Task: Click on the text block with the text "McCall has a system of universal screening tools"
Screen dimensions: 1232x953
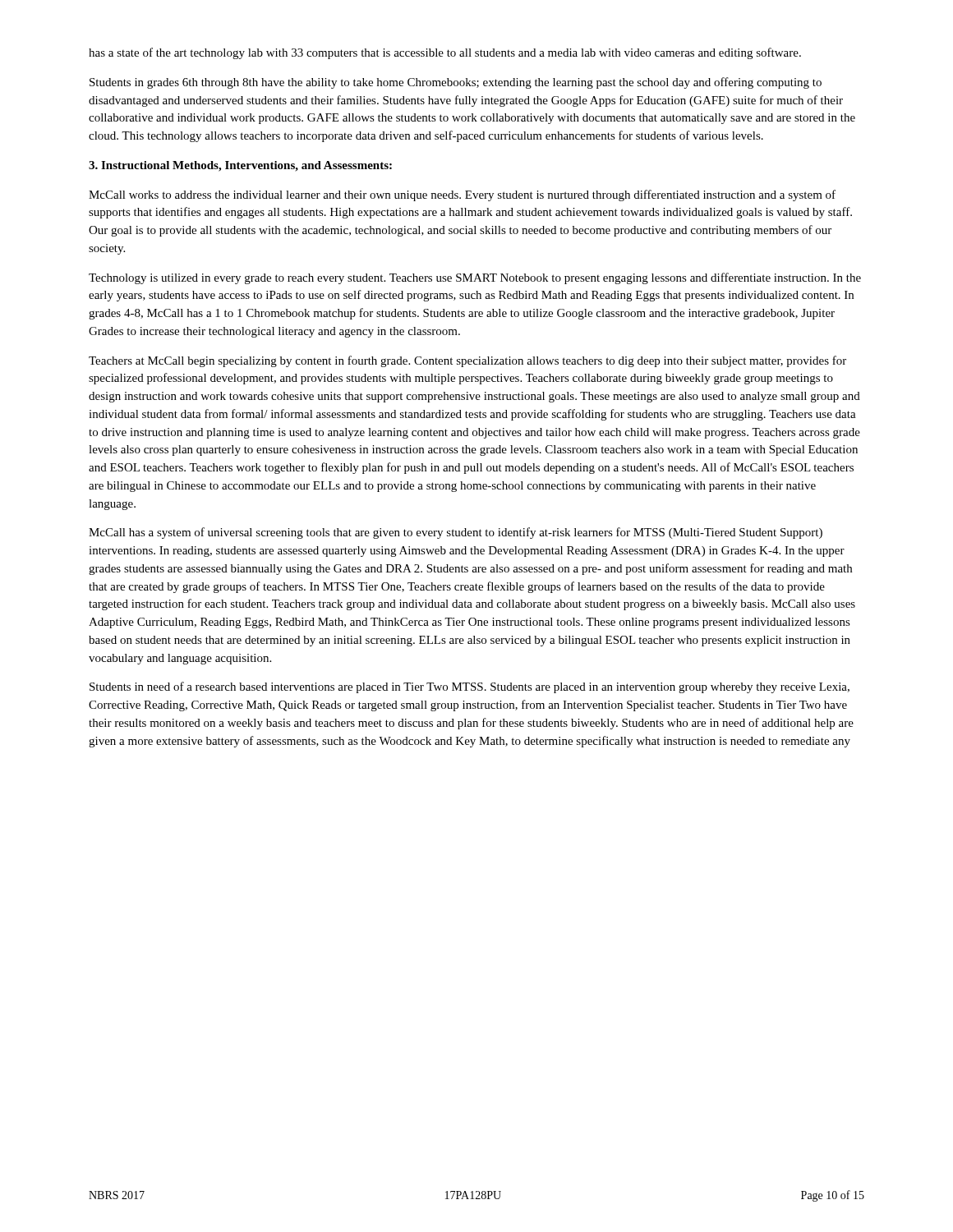Action: [x=476, y=596]
